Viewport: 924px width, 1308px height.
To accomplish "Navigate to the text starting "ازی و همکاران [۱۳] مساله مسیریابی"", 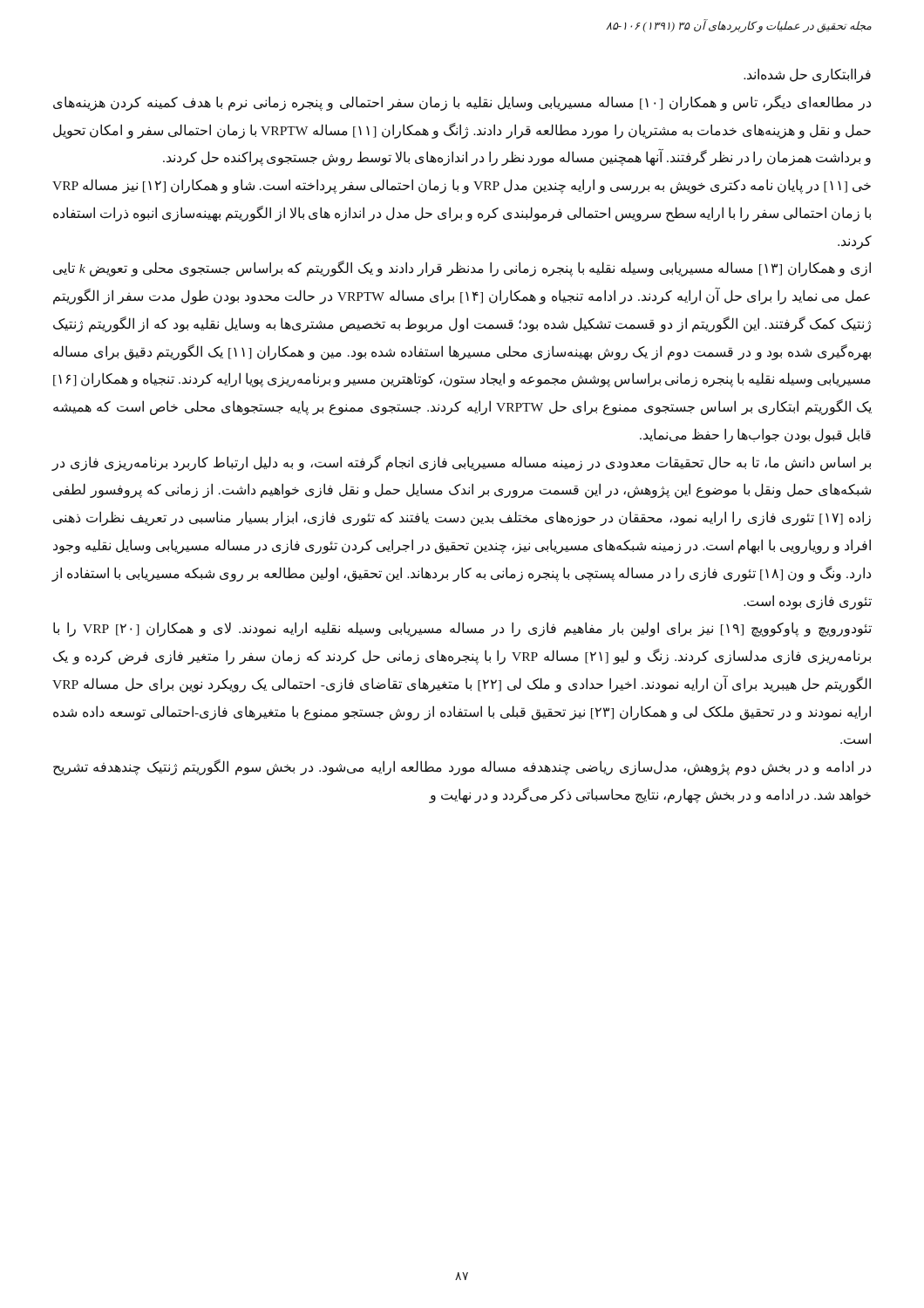I will tap(462, 352).
